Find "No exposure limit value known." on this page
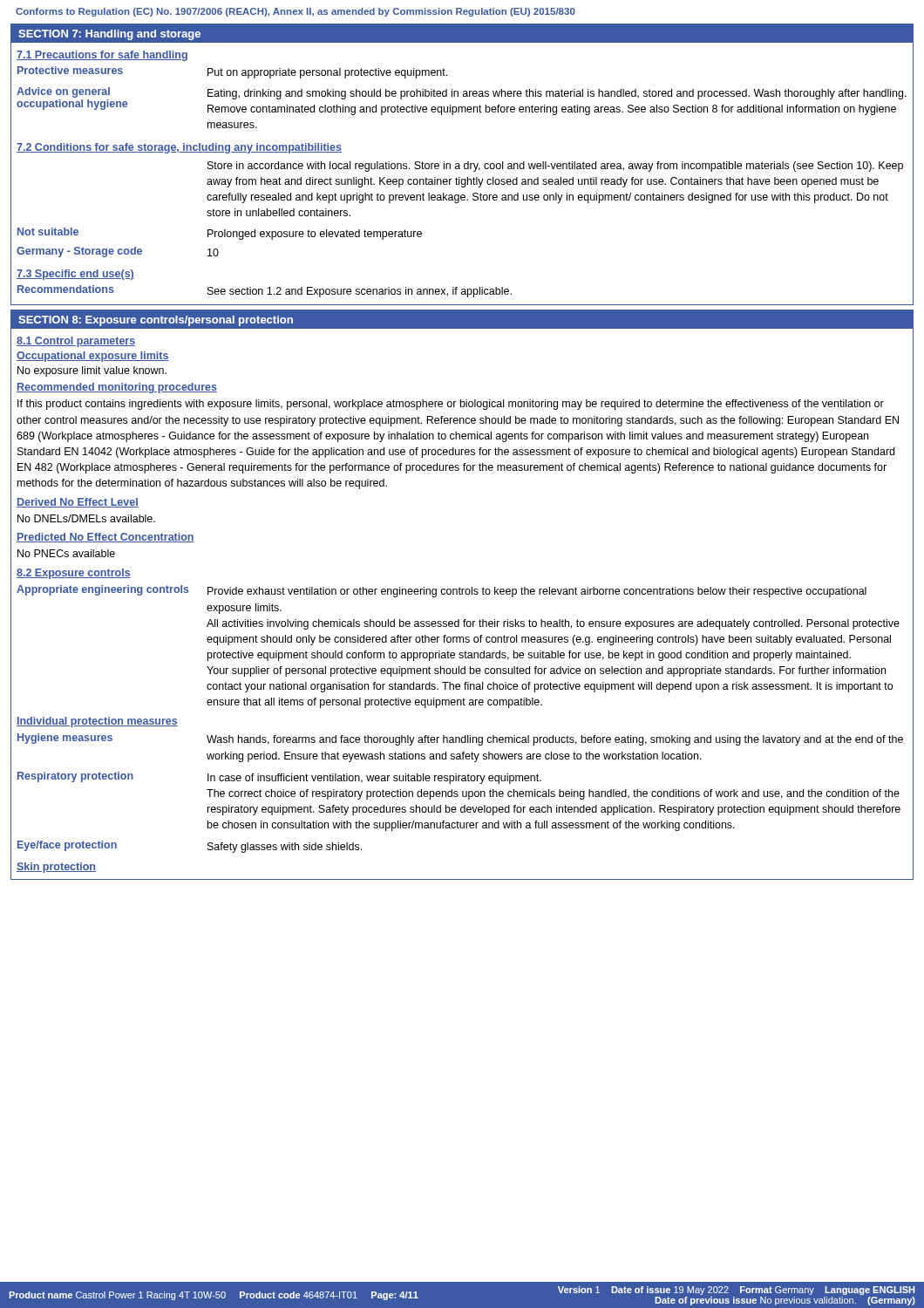 click(92, 371)
